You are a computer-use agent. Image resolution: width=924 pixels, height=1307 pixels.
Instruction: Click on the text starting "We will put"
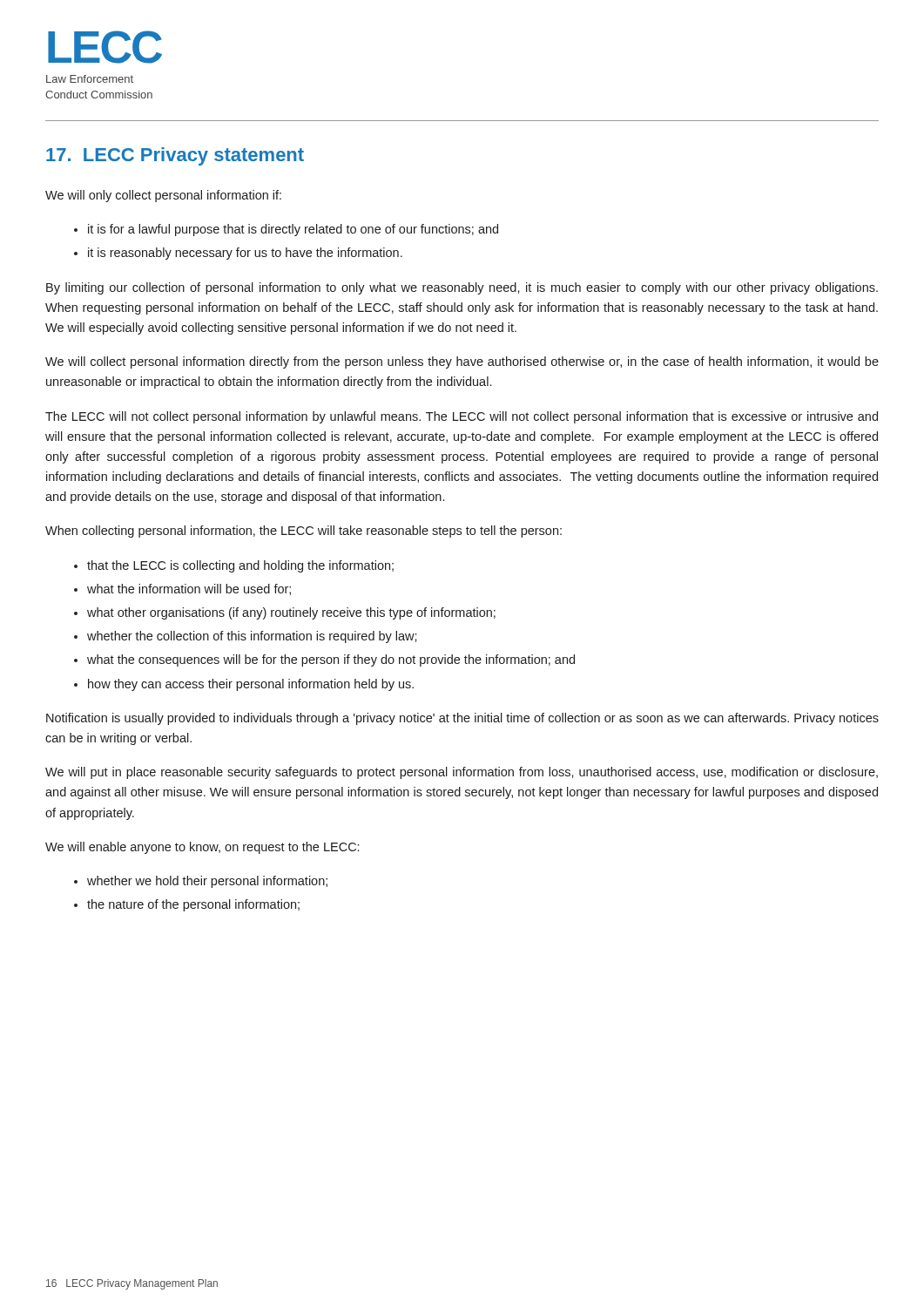pyautogui.click(x=462, y=792)
